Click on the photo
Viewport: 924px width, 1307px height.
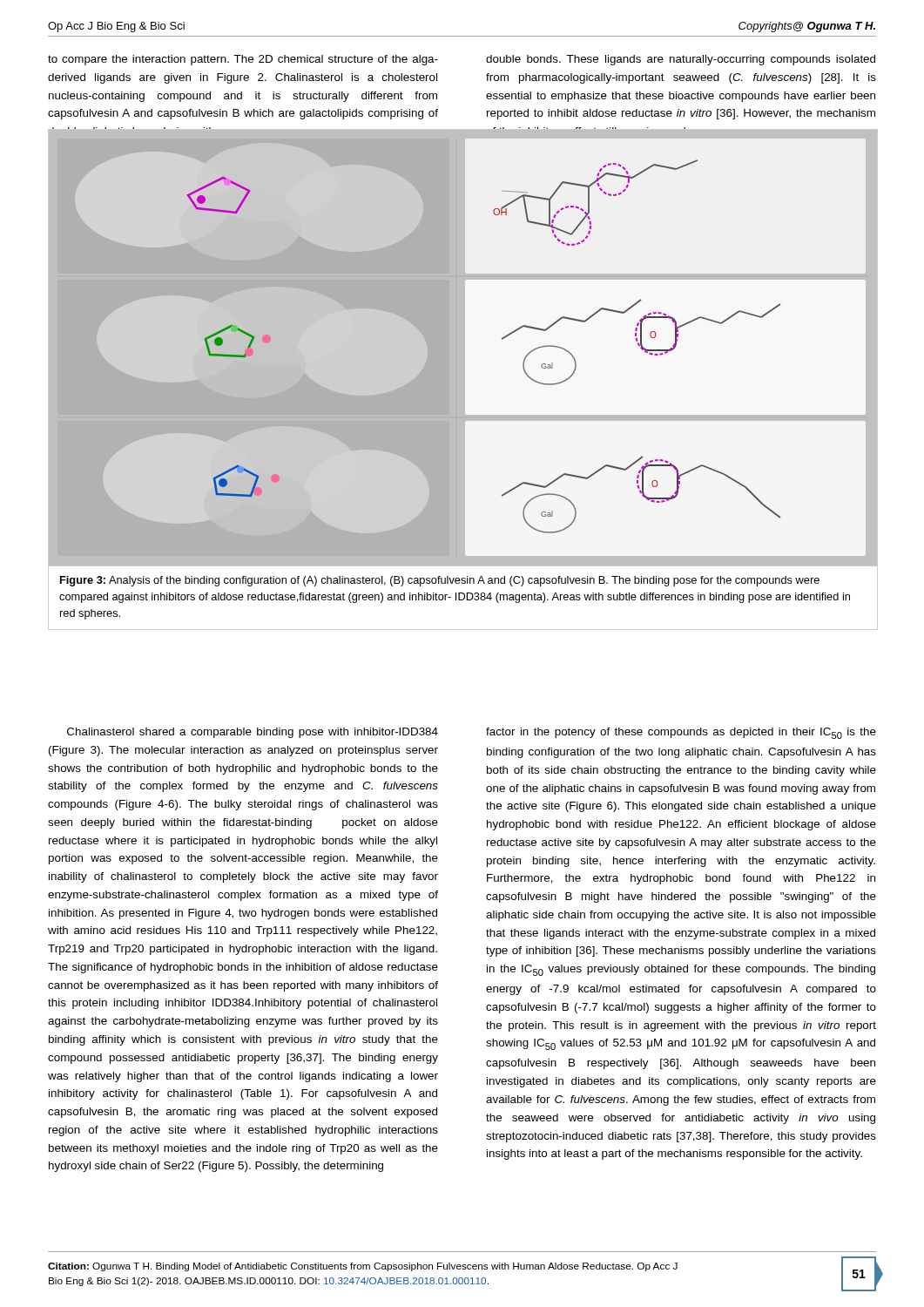pos(463,379)
